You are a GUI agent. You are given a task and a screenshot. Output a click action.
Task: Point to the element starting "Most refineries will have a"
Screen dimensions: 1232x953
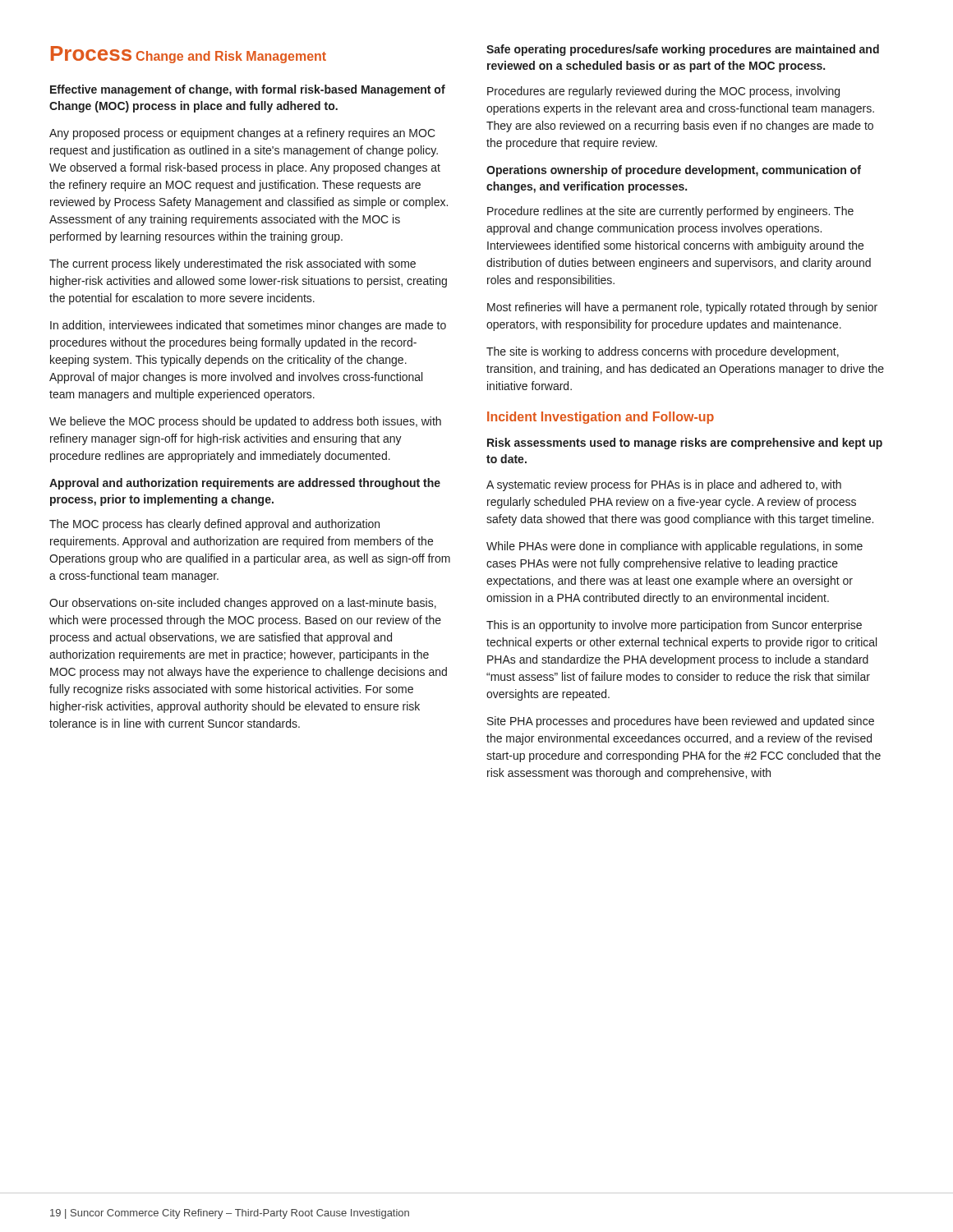[682, 316]
